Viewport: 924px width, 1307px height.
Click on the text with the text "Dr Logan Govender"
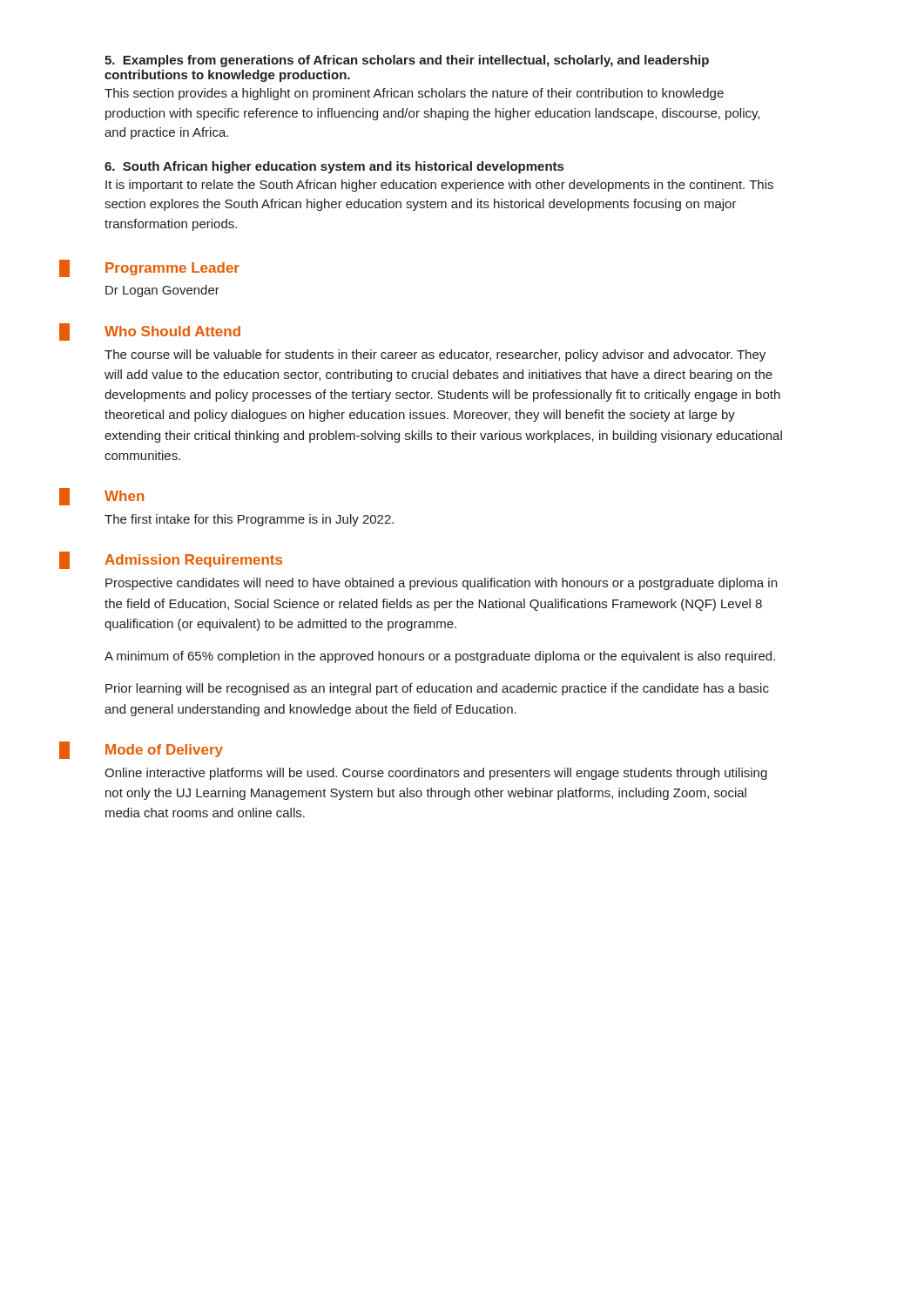point(162,290)
